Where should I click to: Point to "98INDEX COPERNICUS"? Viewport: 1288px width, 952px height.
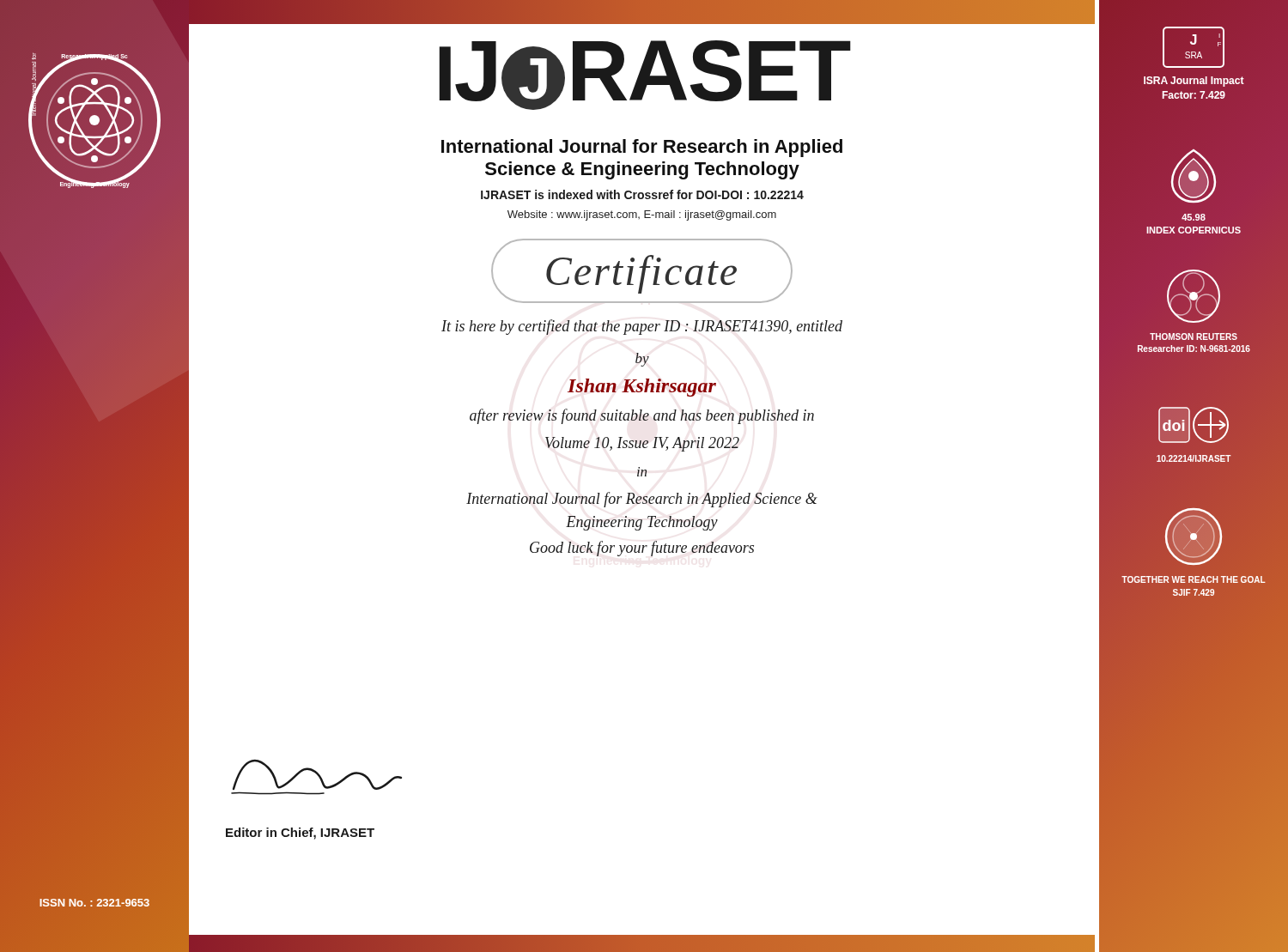(1194, 224)
